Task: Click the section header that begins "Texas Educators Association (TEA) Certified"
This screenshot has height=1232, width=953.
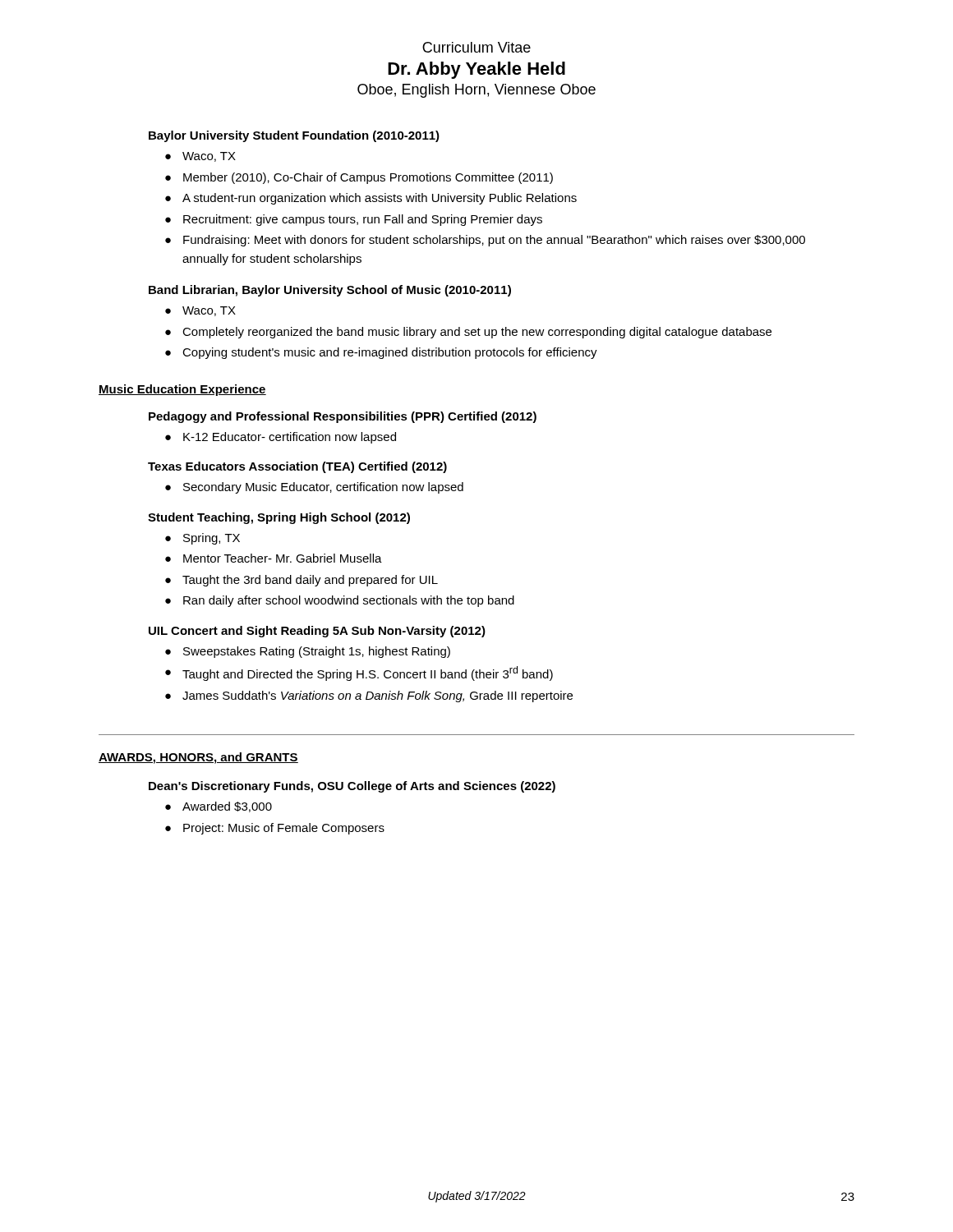Action: (x=298, y=466)
